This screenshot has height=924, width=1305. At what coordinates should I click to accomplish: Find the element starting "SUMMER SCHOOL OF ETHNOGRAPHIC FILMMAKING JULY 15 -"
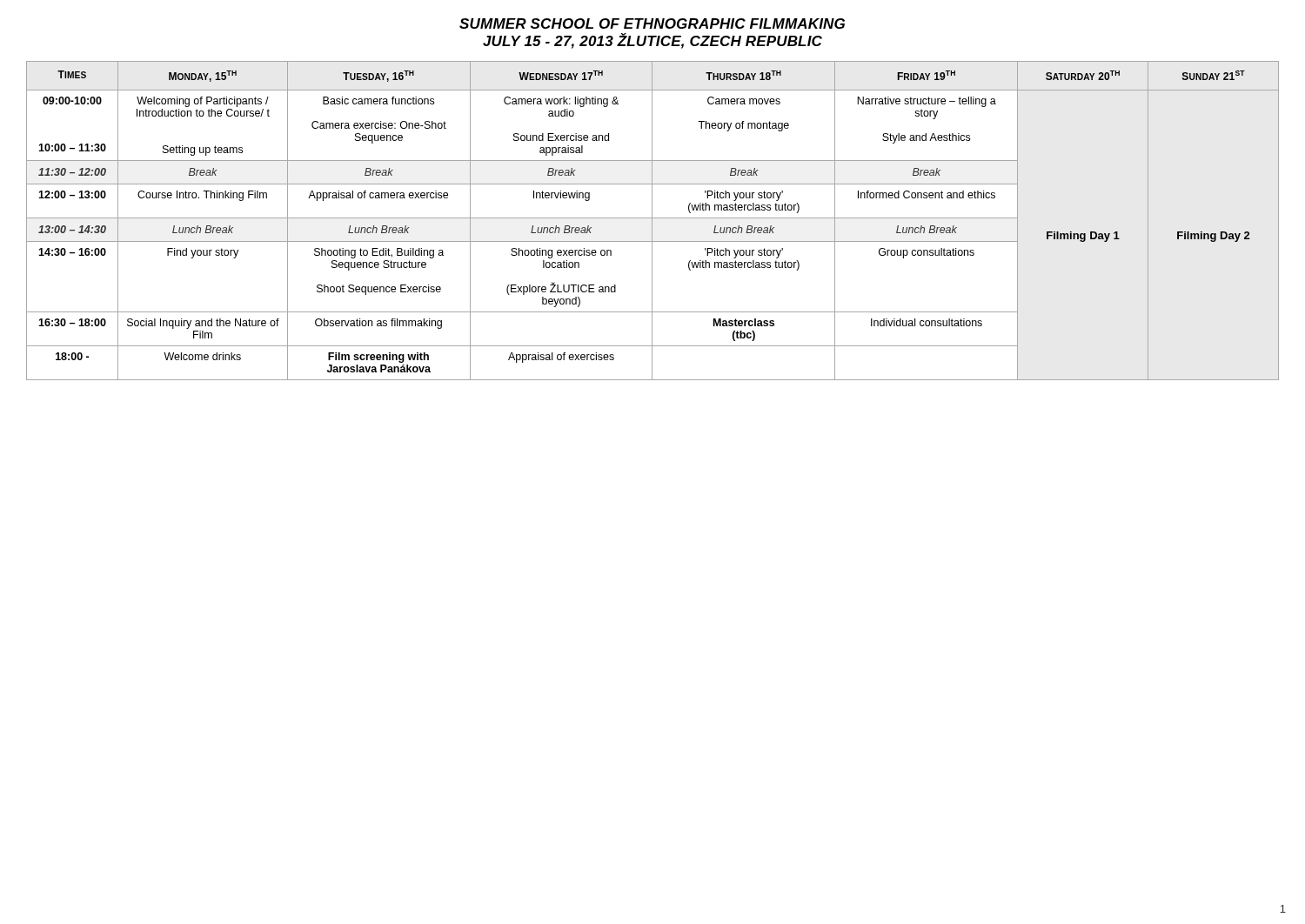click(652, 33)
